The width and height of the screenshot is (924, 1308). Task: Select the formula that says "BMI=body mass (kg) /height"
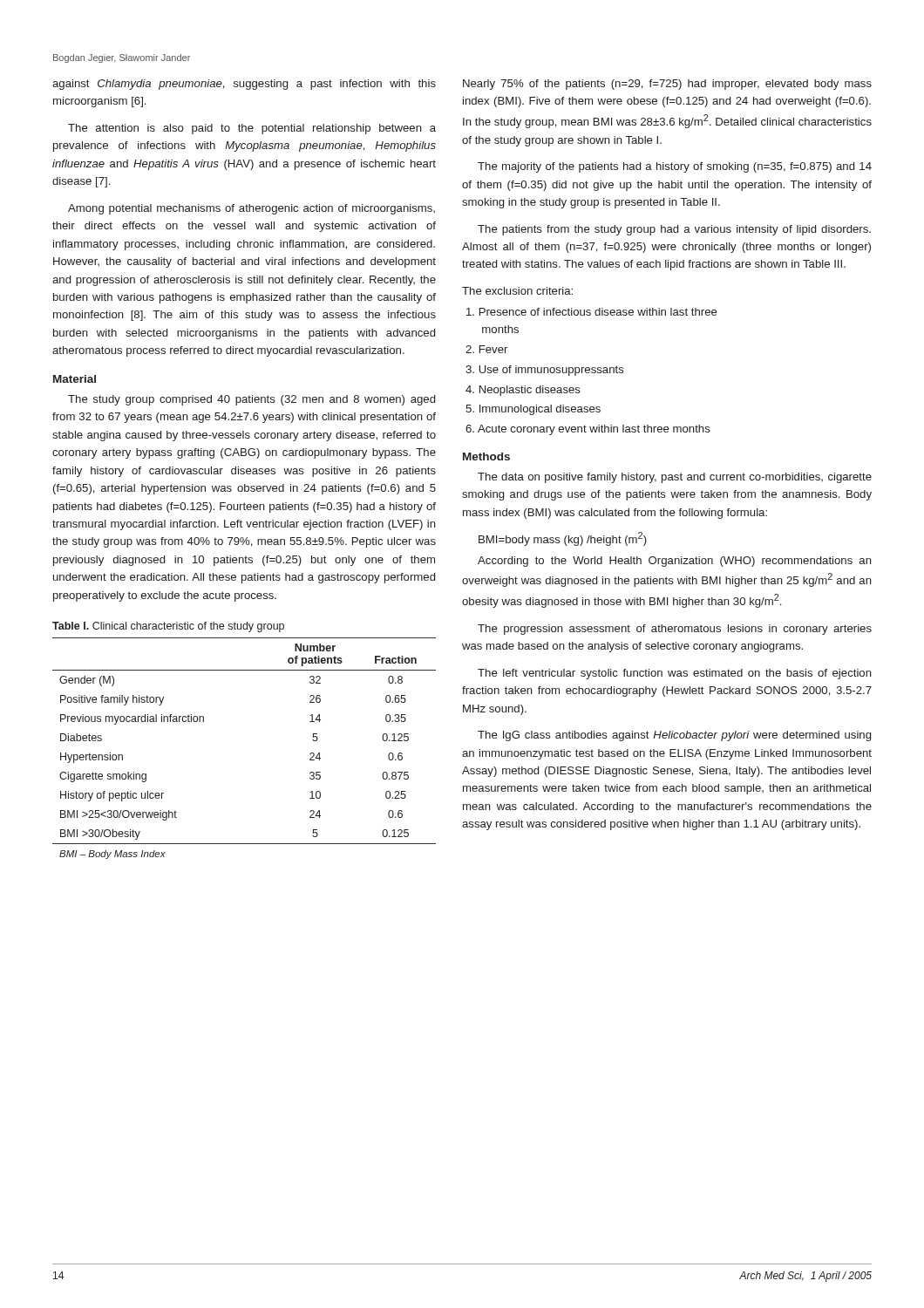tap(562, 538)
